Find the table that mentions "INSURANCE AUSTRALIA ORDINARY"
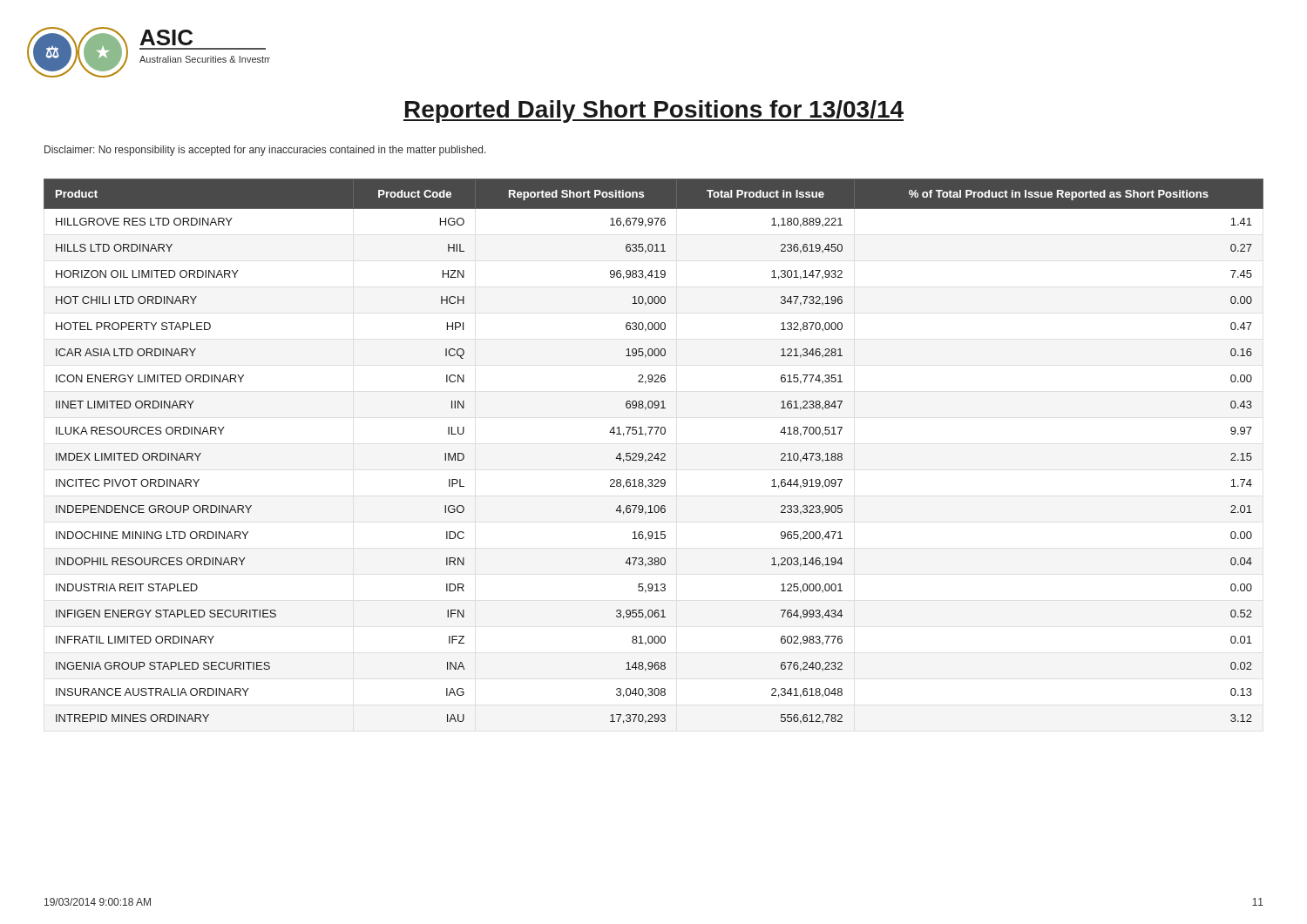1307x924 pixels. click(x=654, y=455)
